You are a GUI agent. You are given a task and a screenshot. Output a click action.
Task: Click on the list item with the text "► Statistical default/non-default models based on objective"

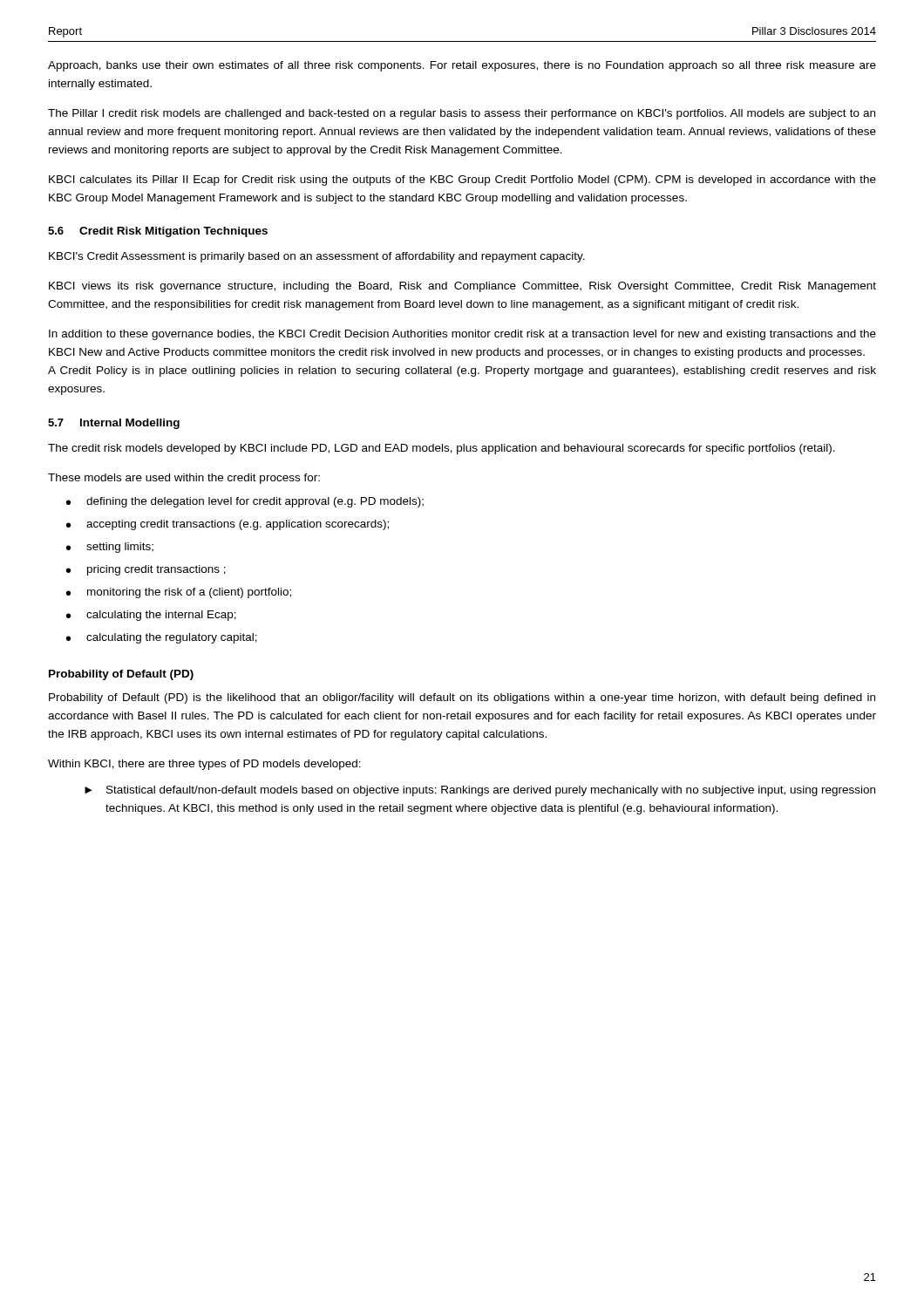(479, 800)
